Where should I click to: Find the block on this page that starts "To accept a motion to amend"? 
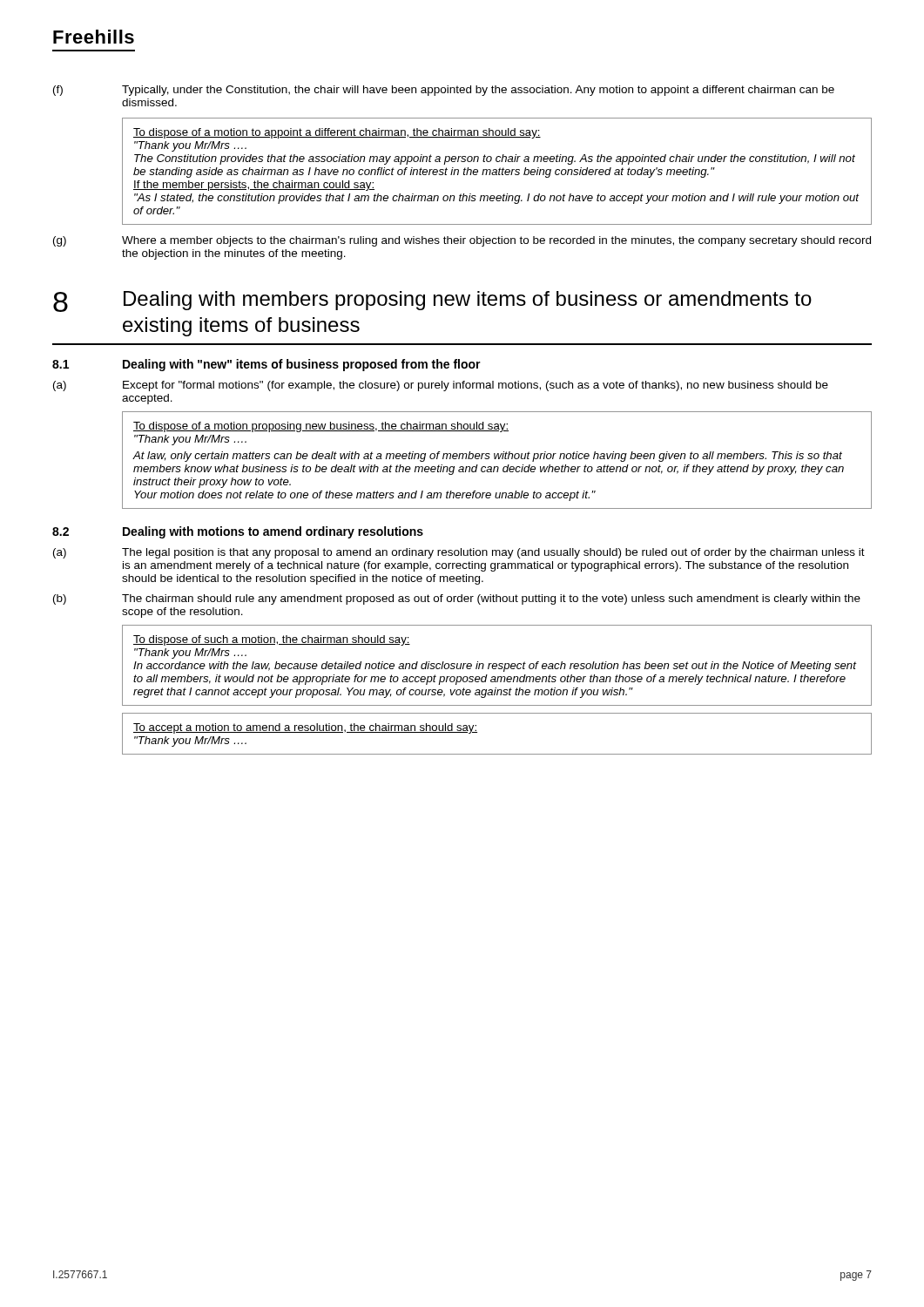click(x=305, y=734)
